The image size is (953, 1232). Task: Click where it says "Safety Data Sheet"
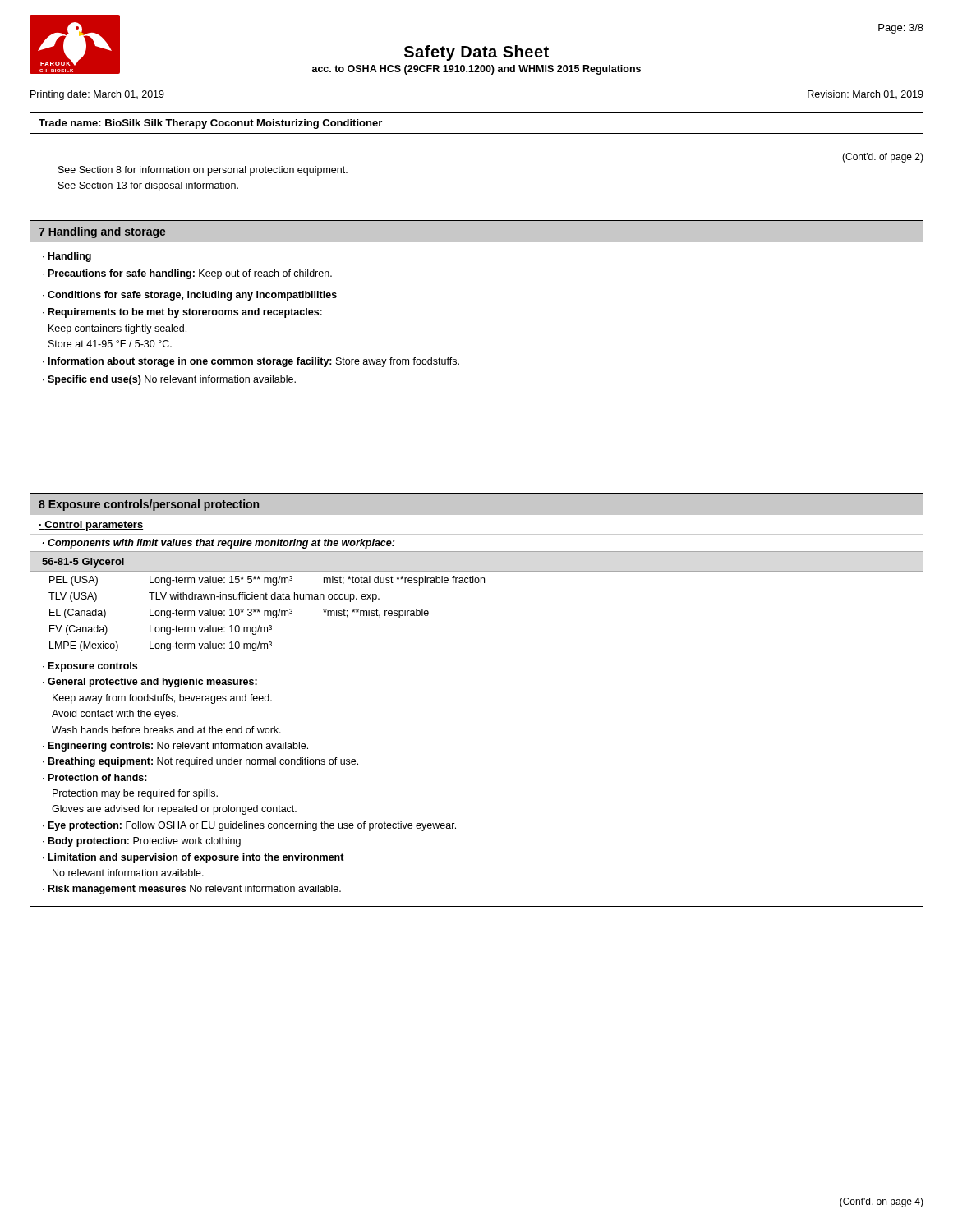point(476,52)
